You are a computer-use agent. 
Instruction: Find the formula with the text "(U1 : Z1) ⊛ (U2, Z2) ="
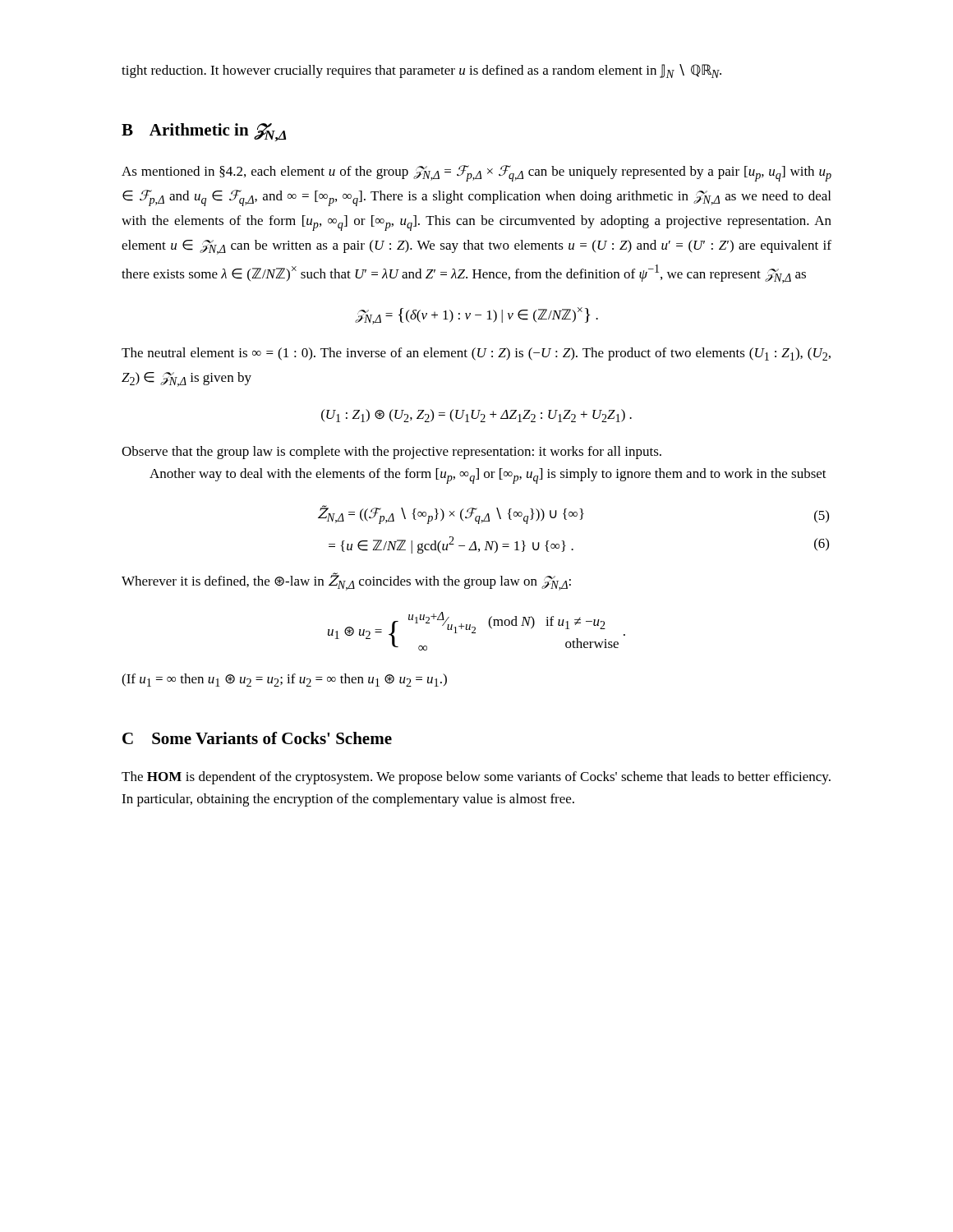point(476,416)
